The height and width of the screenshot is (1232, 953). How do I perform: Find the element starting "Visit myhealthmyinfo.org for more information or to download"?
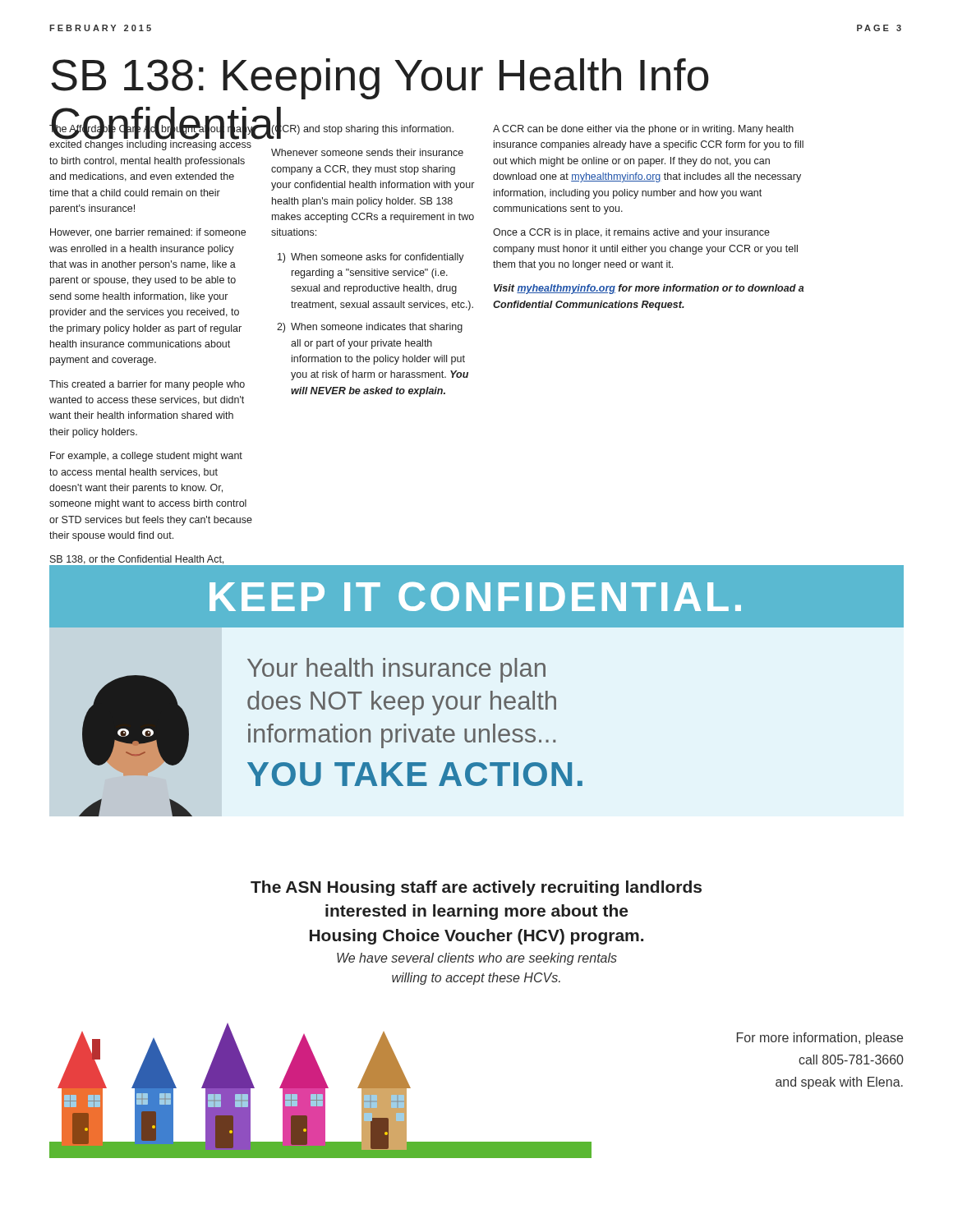pyautogui.click(x=649, y=297)
